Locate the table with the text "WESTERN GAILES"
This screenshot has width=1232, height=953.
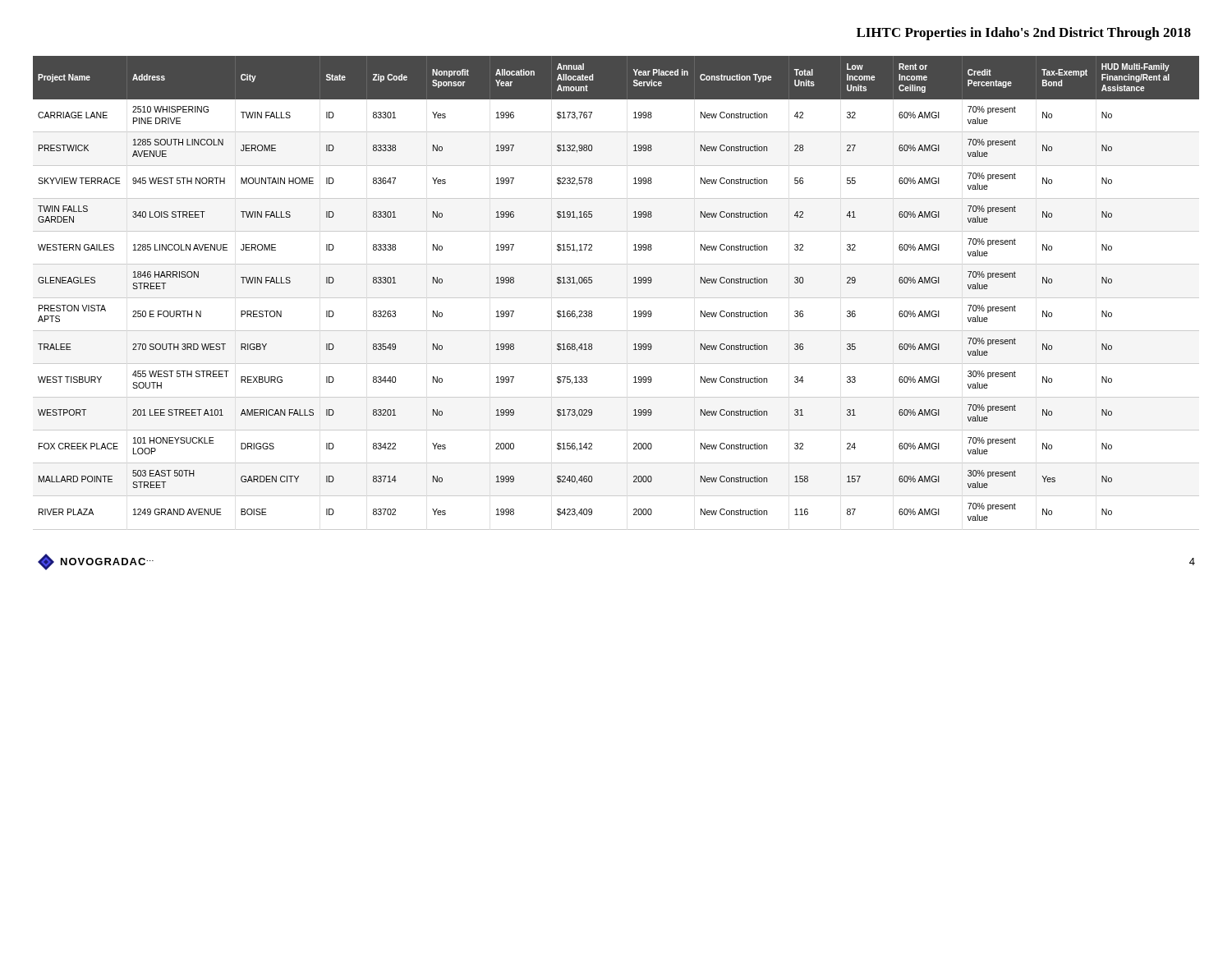pos(616,293)
